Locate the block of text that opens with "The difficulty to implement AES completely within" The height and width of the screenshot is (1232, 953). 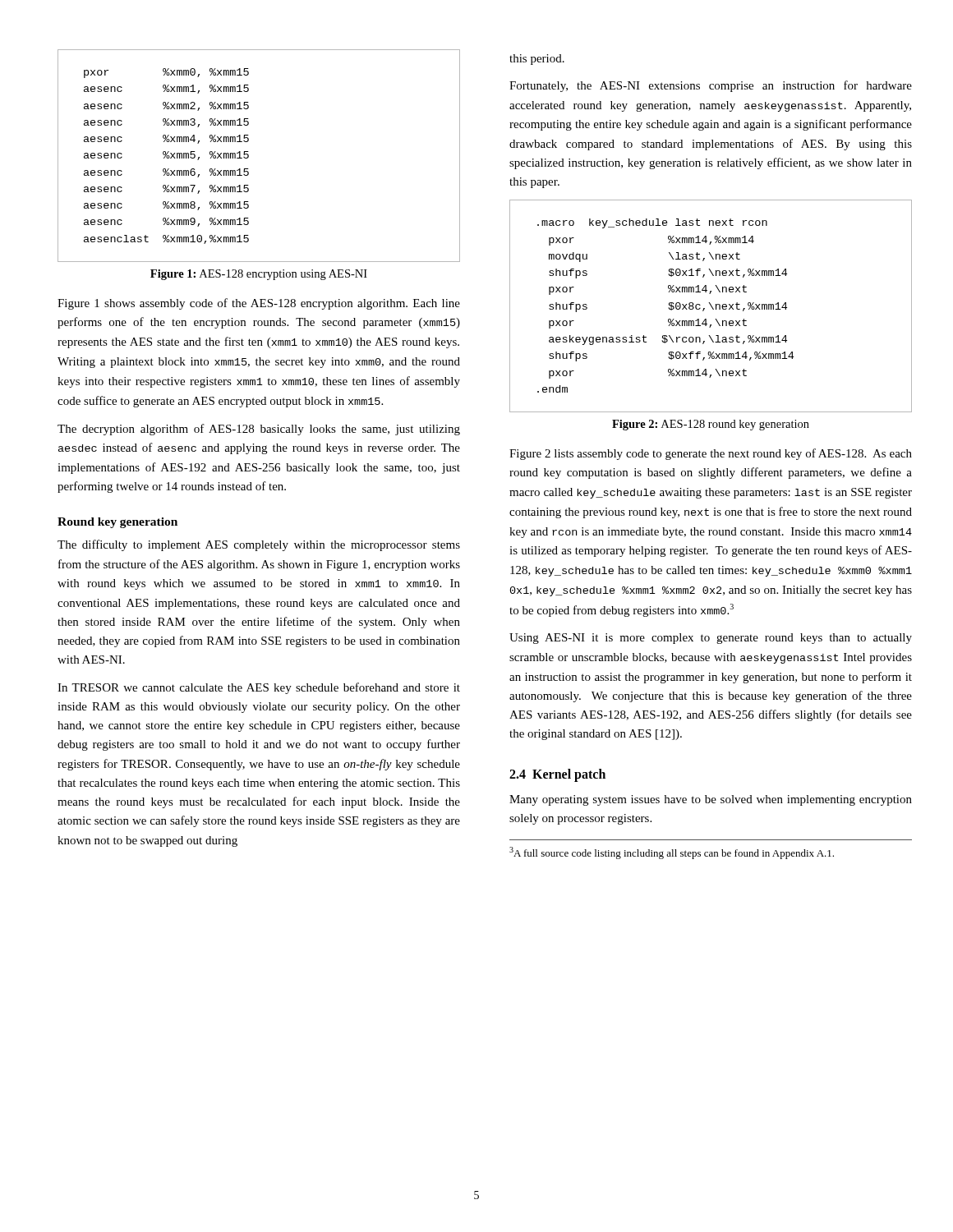[x=259, y=602]
